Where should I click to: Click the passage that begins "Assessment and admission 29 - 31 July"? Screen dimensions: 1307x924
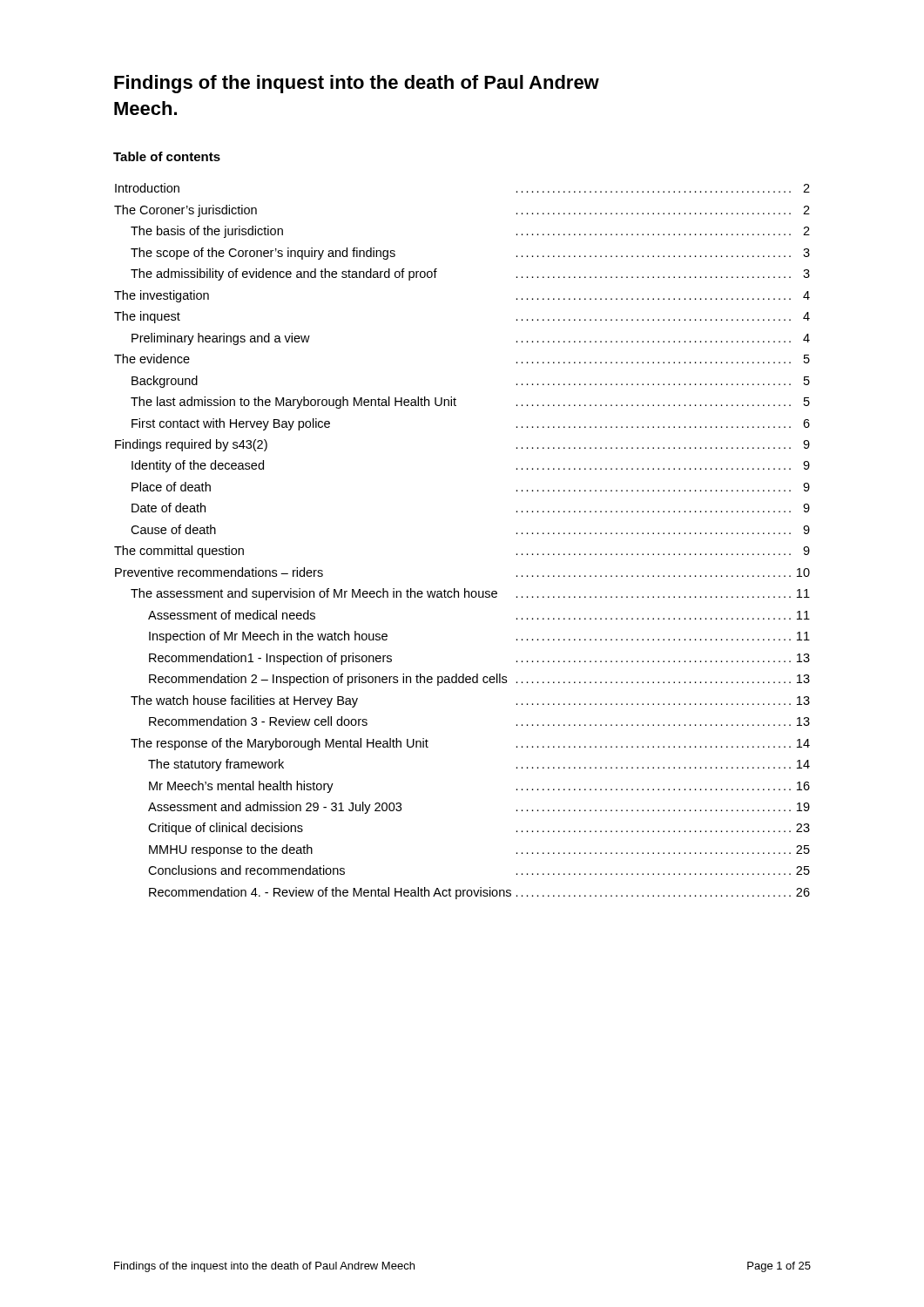(270, 807)
